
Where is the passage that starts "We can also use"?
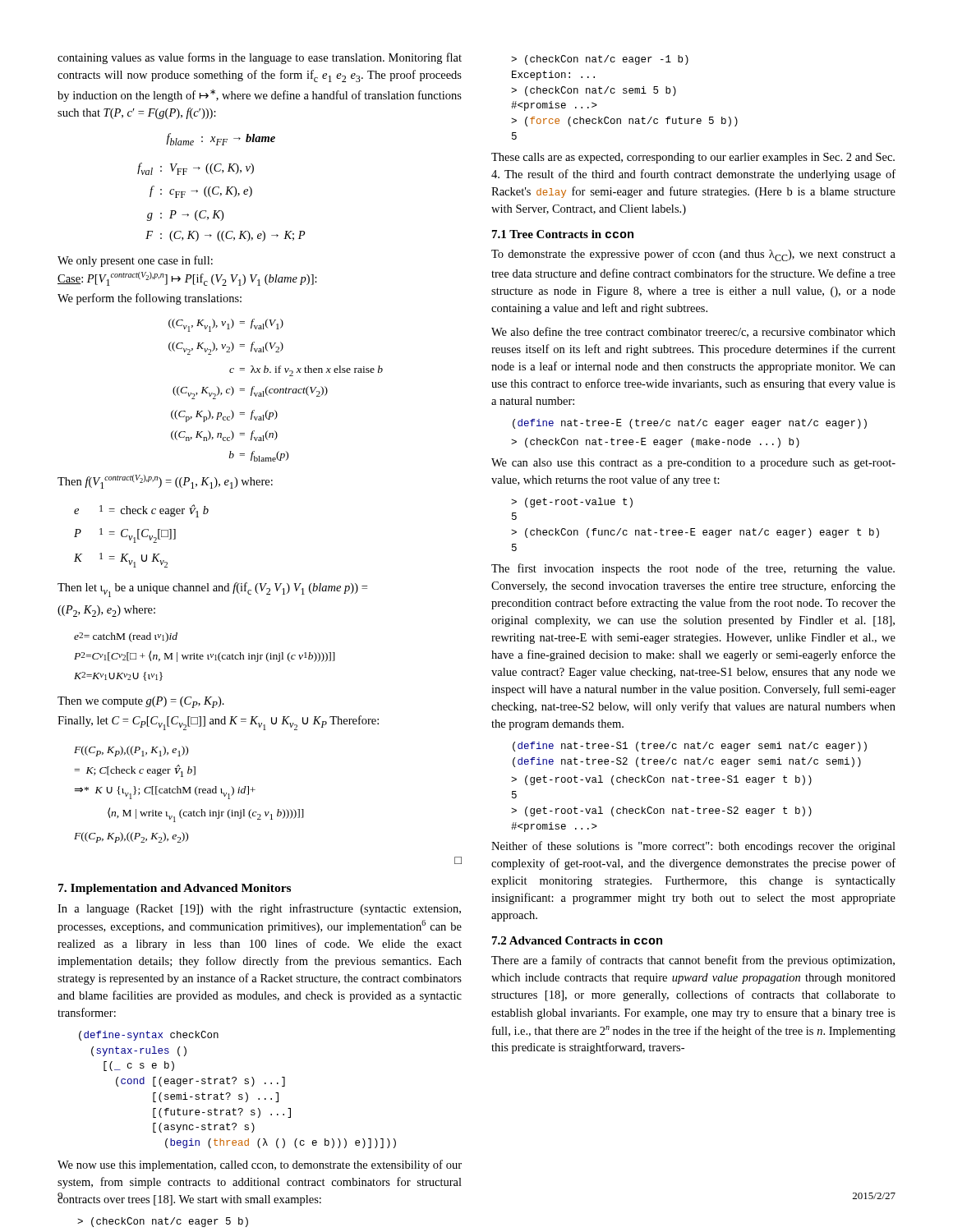(693, 471)
